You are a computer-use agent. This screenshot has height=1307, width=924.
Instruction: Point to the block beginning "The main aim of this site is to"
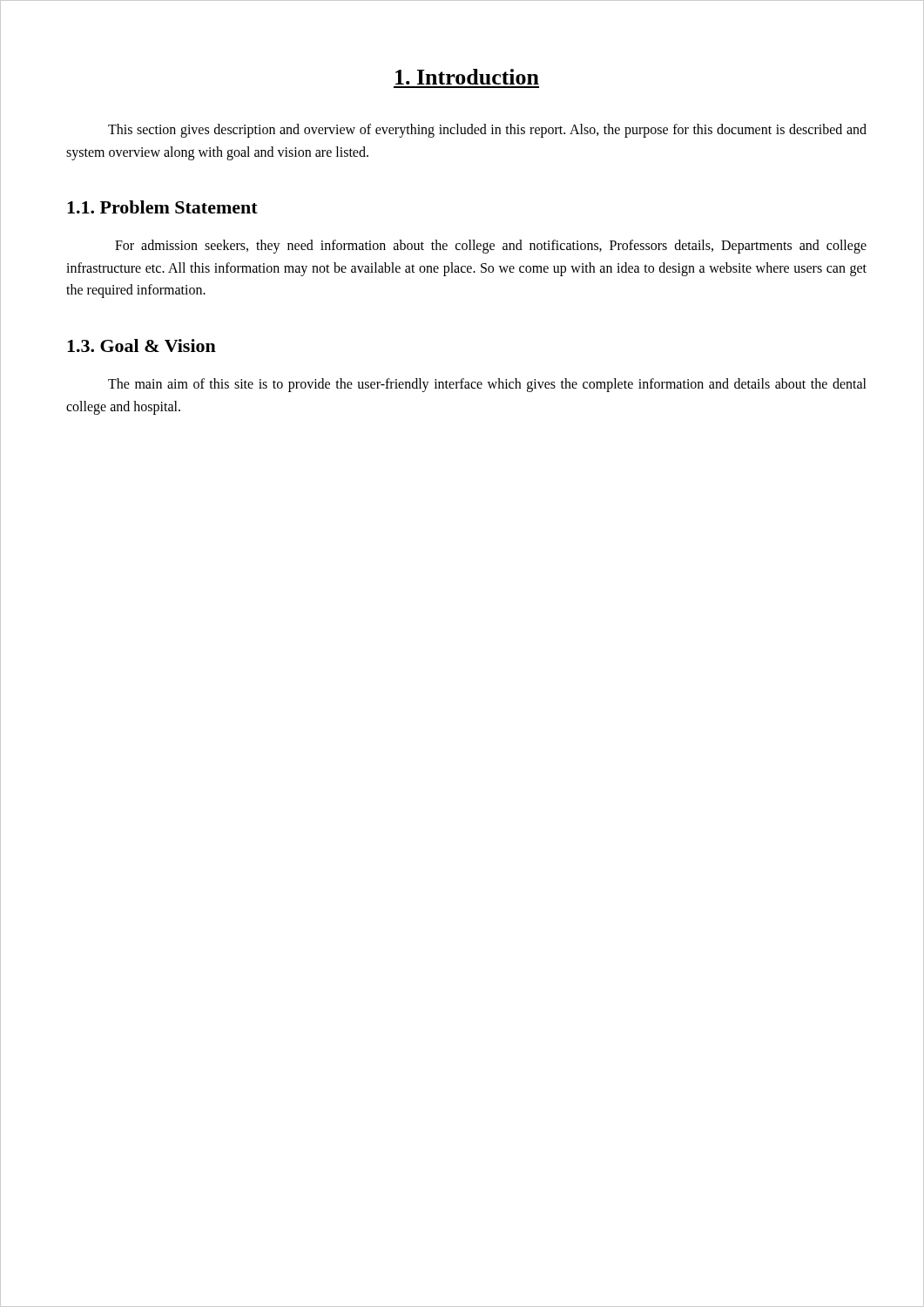point(466,395)
